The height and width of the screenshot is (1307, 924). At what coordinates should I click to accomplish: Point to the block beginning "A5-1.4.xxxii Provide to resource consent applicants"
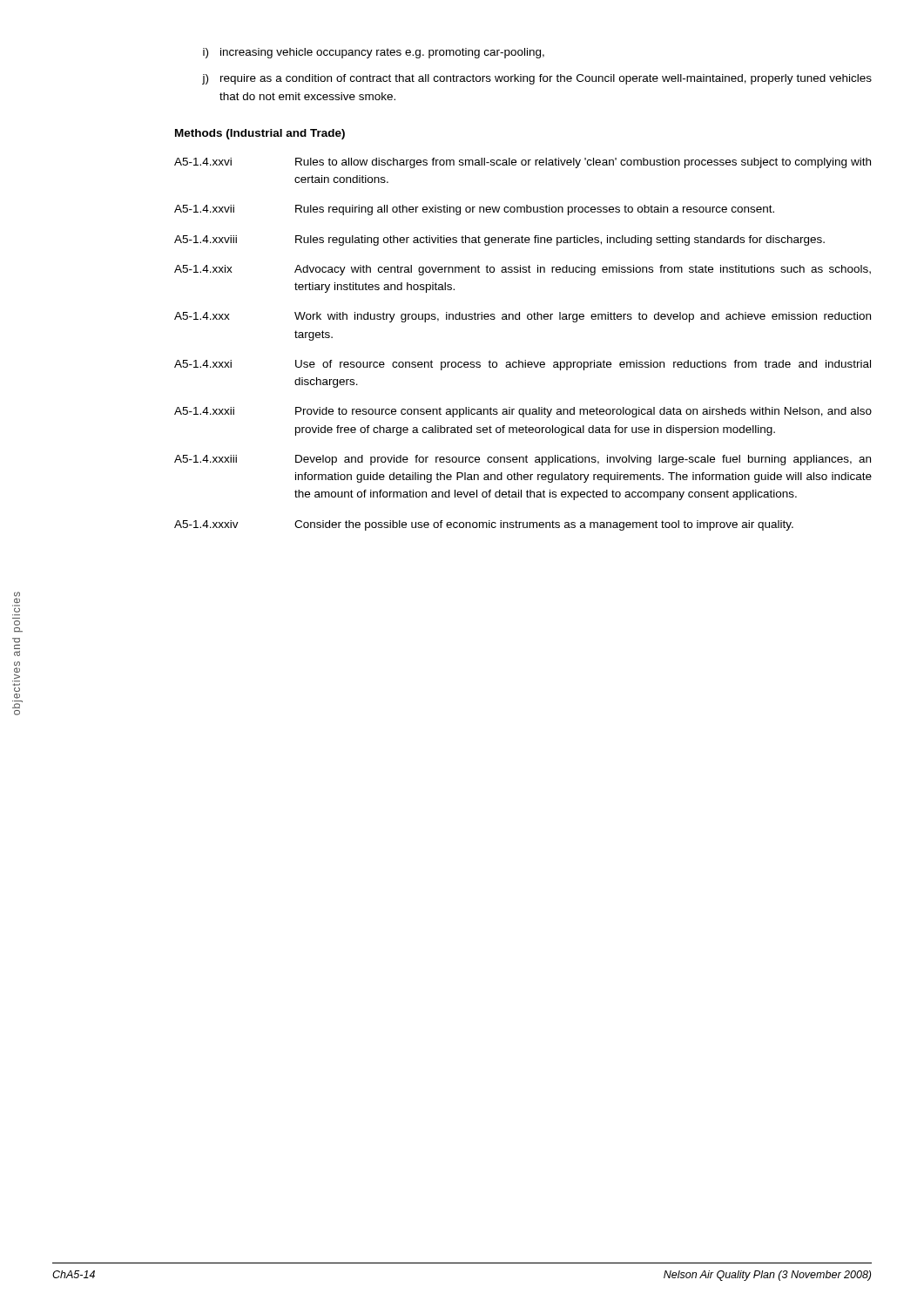(523, 420)
